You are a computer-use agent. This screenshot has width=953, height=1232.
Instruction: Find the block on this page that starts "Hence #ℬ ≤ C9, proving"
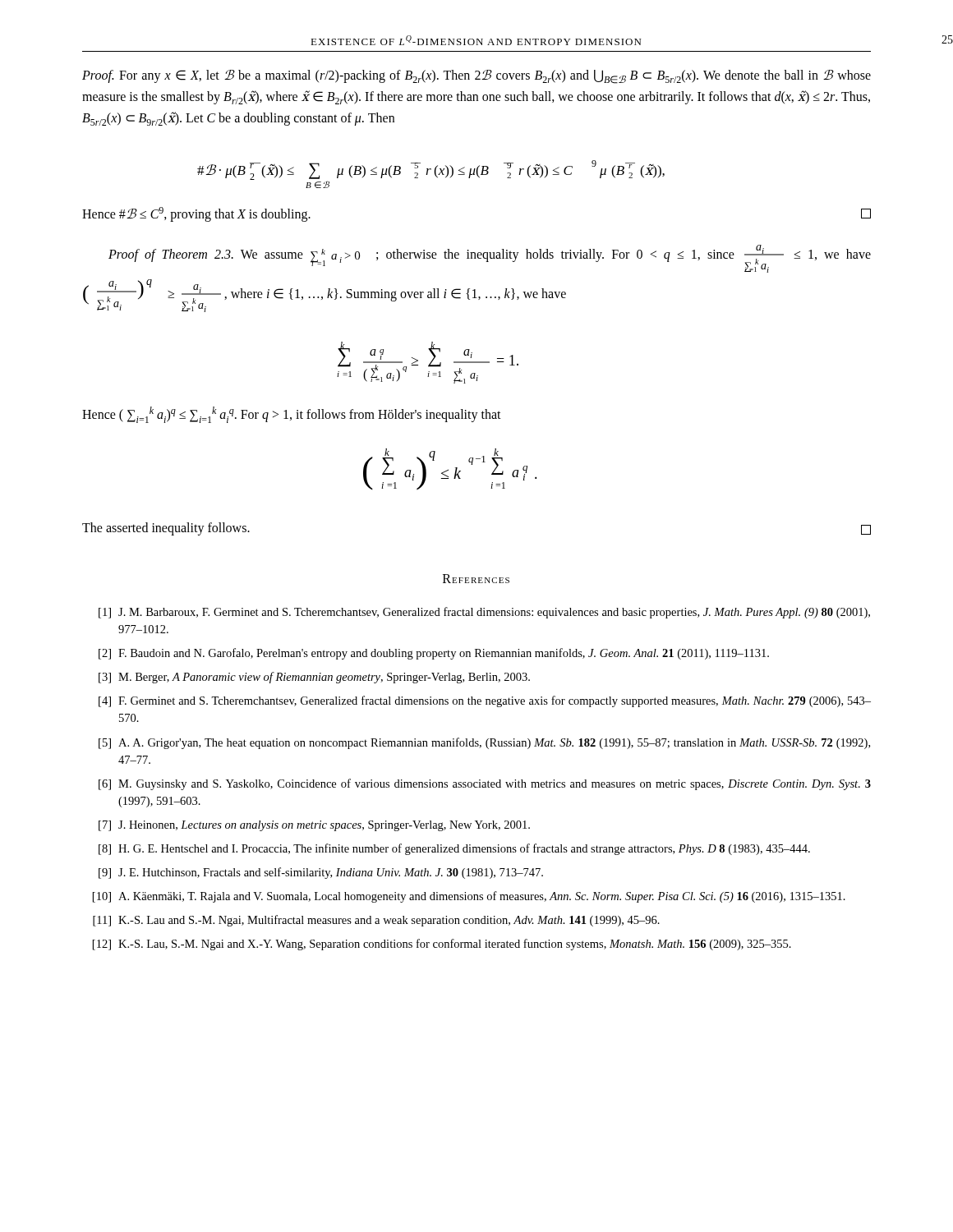(199, 214)
